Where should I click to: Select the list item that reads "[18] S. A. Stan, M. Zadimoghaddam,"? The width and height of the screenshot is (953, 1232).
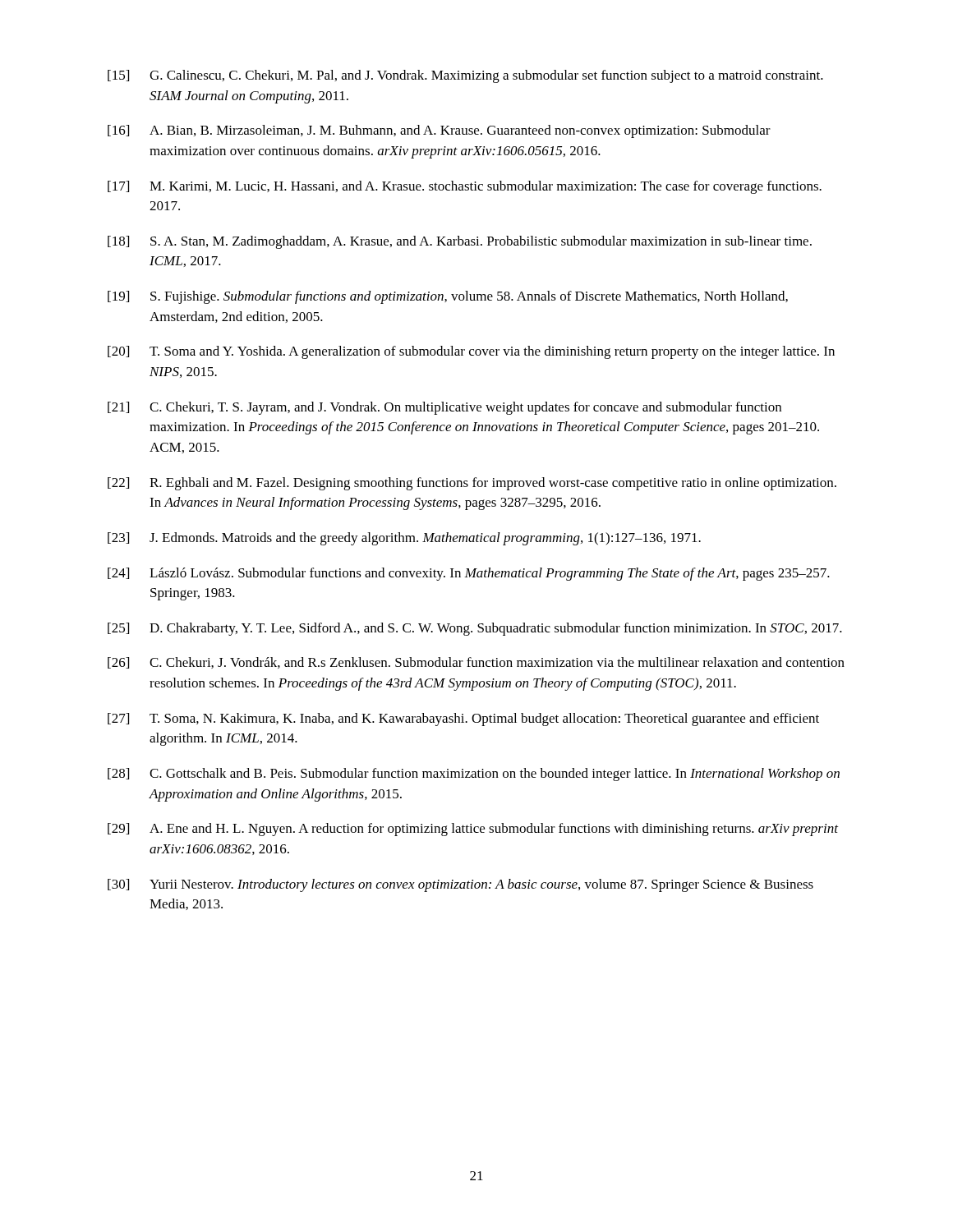476,252
